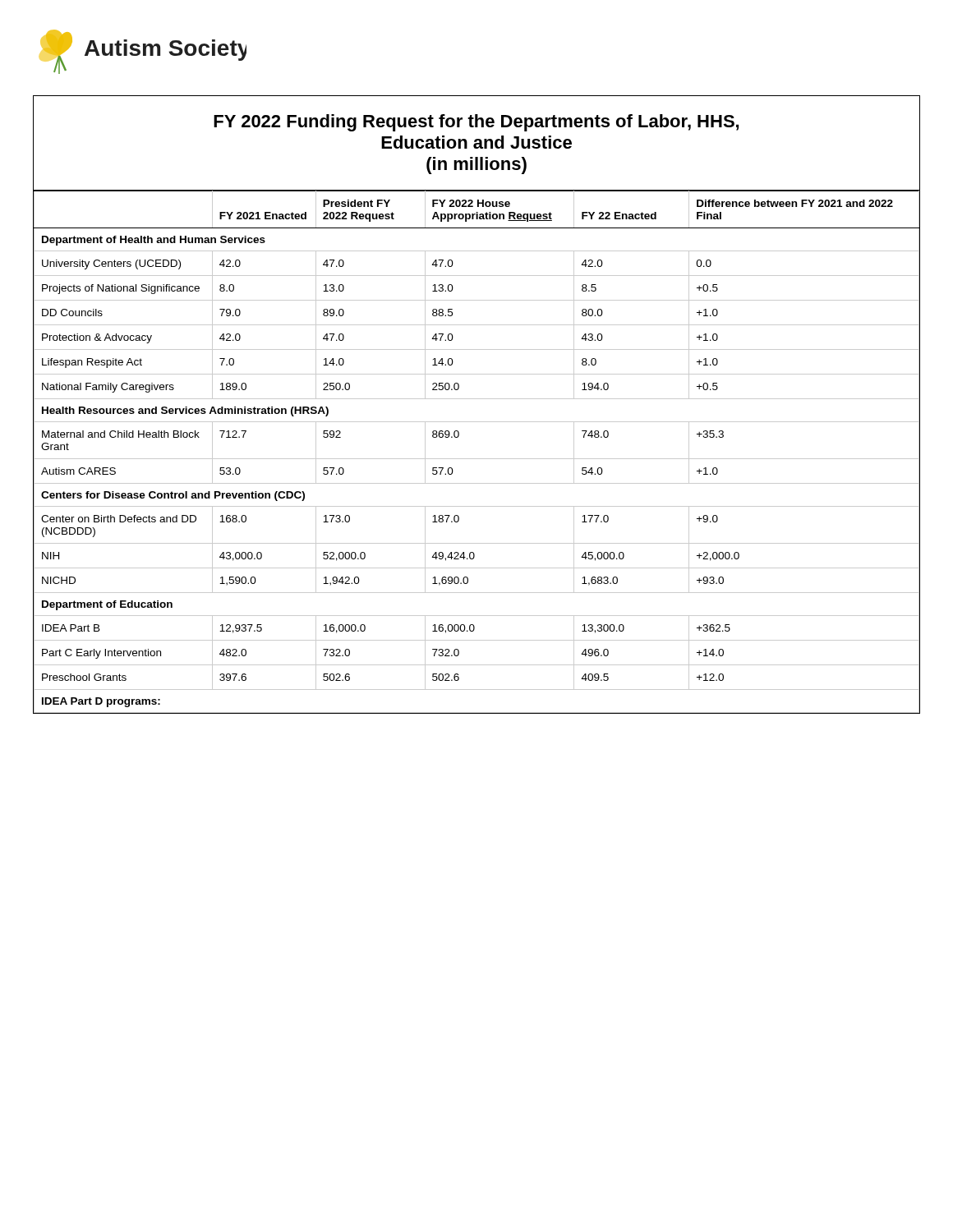
Task: Find the table that mentions "Autism CARES"
Action: (476, 452)
